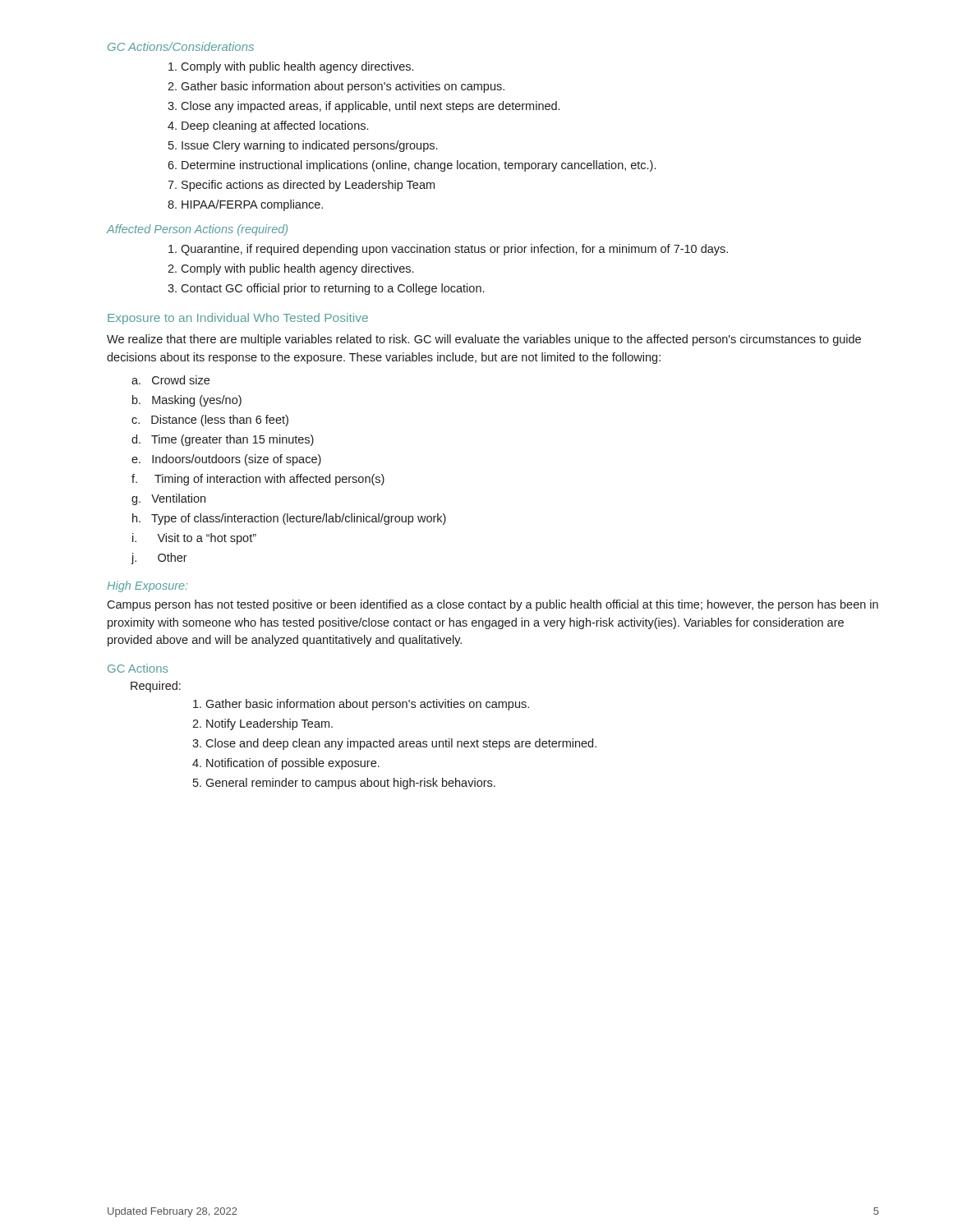Find "Notify Leadership Team." on this page
The height and width of the screenshot is (1232, 953).
262,724
